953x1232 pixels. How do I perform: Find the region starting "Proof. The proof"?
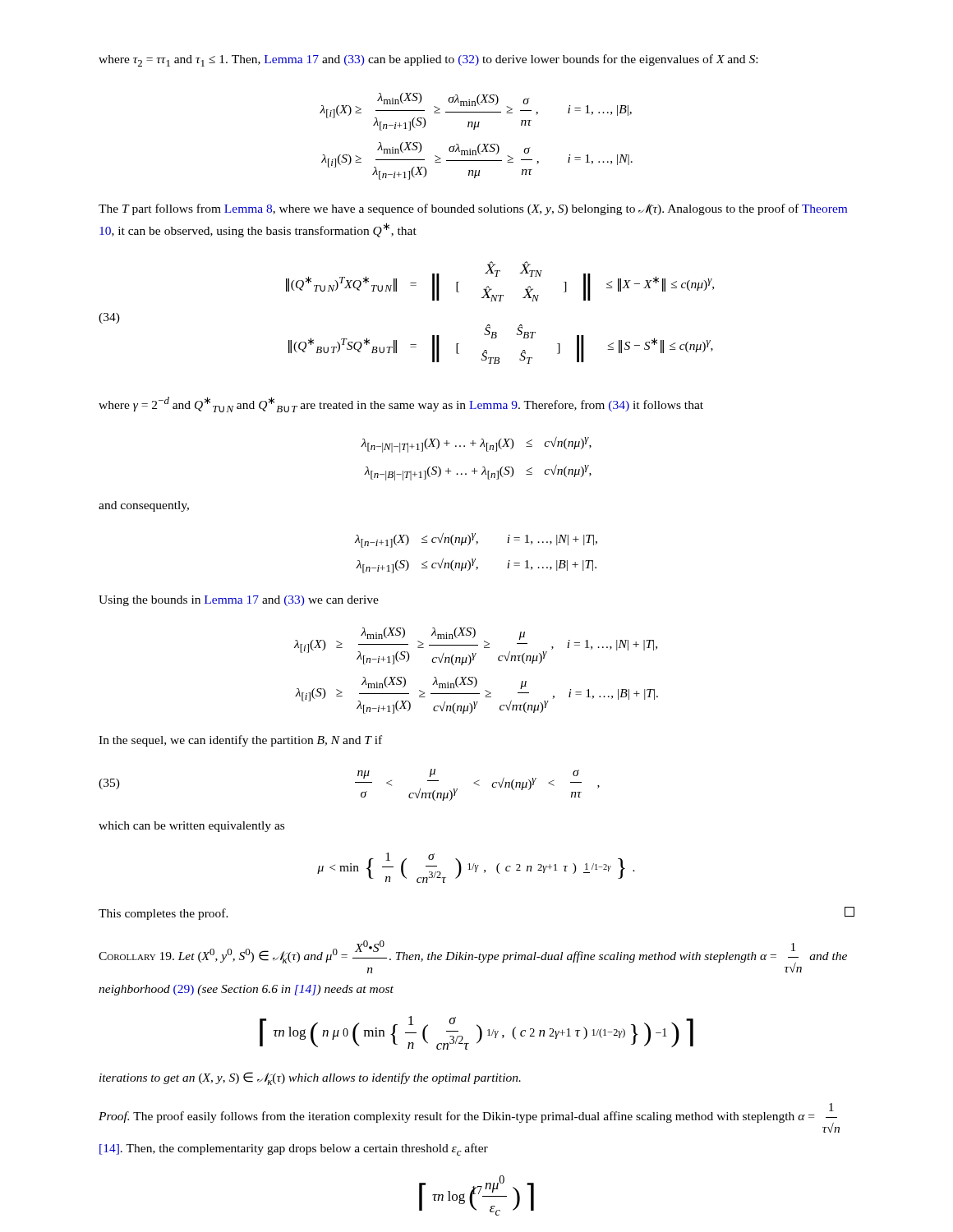471,1128
